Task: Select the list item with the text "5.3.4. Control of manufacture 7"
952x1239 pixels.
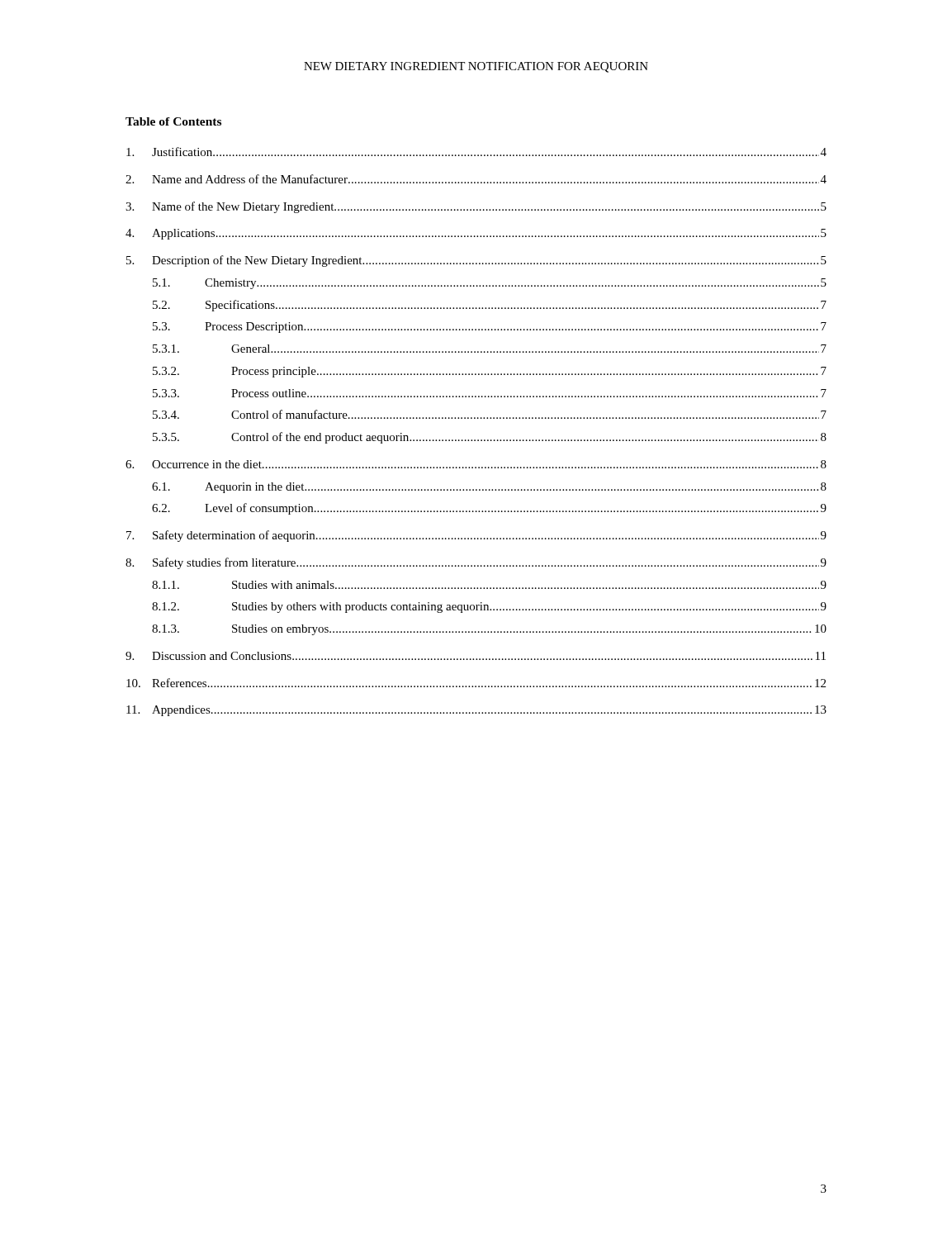Action: pos(489,415)
